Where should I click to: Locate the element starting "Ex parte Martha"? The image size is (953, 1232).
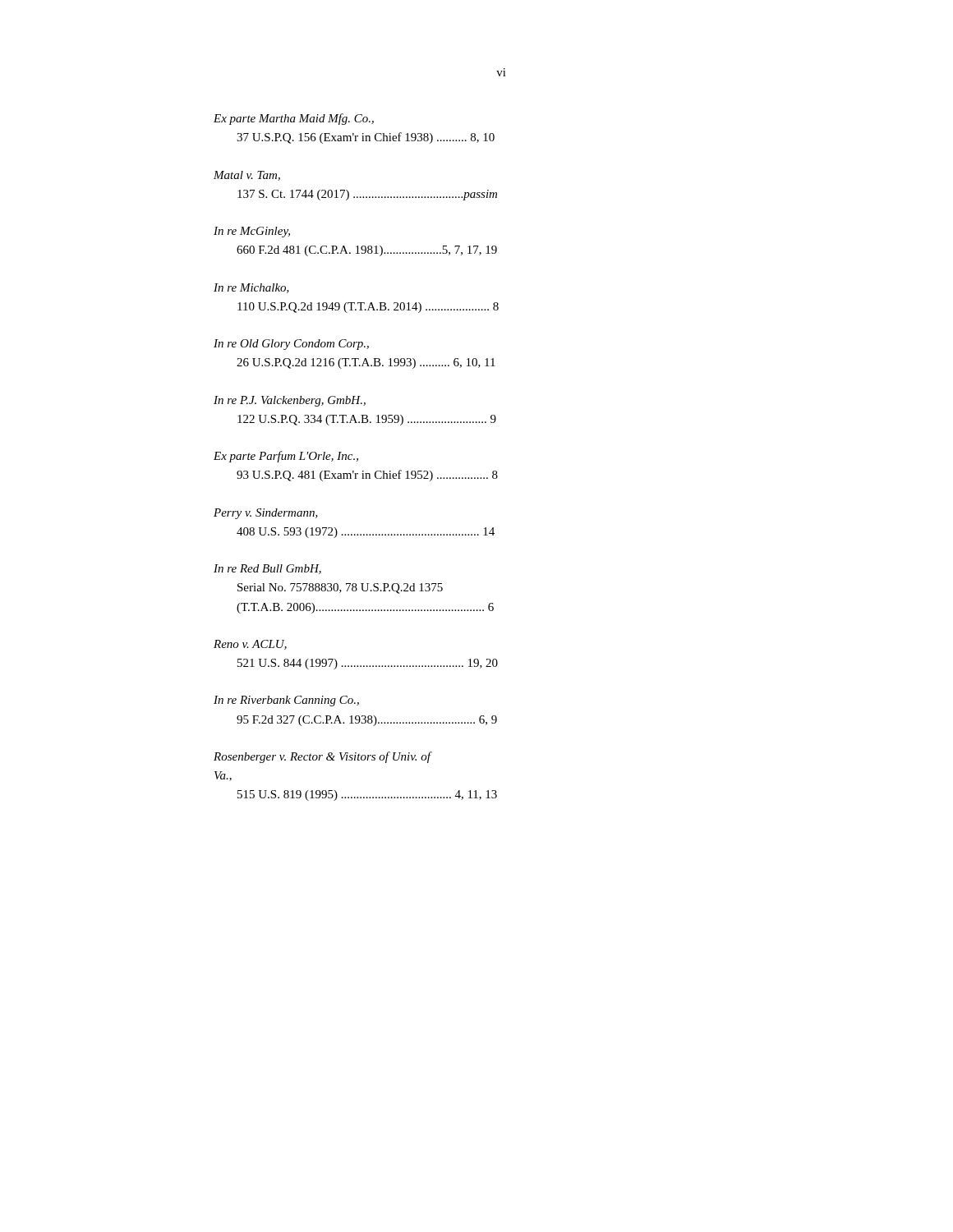tap(501, 130)
